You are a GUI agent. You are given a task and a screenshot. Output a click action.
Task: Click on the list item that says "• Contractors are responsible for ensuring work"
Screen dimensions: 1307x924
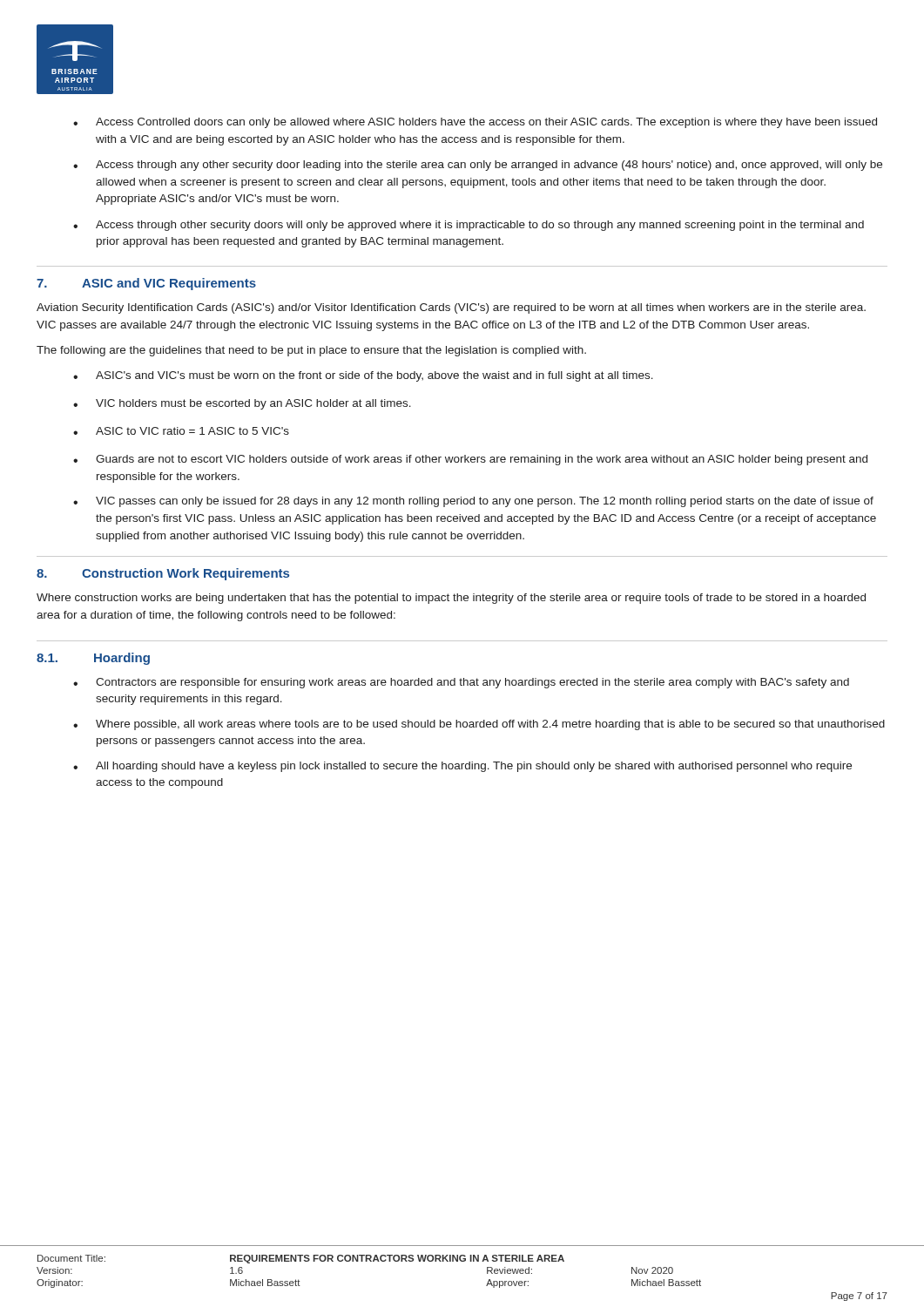[x=480, y=690]
